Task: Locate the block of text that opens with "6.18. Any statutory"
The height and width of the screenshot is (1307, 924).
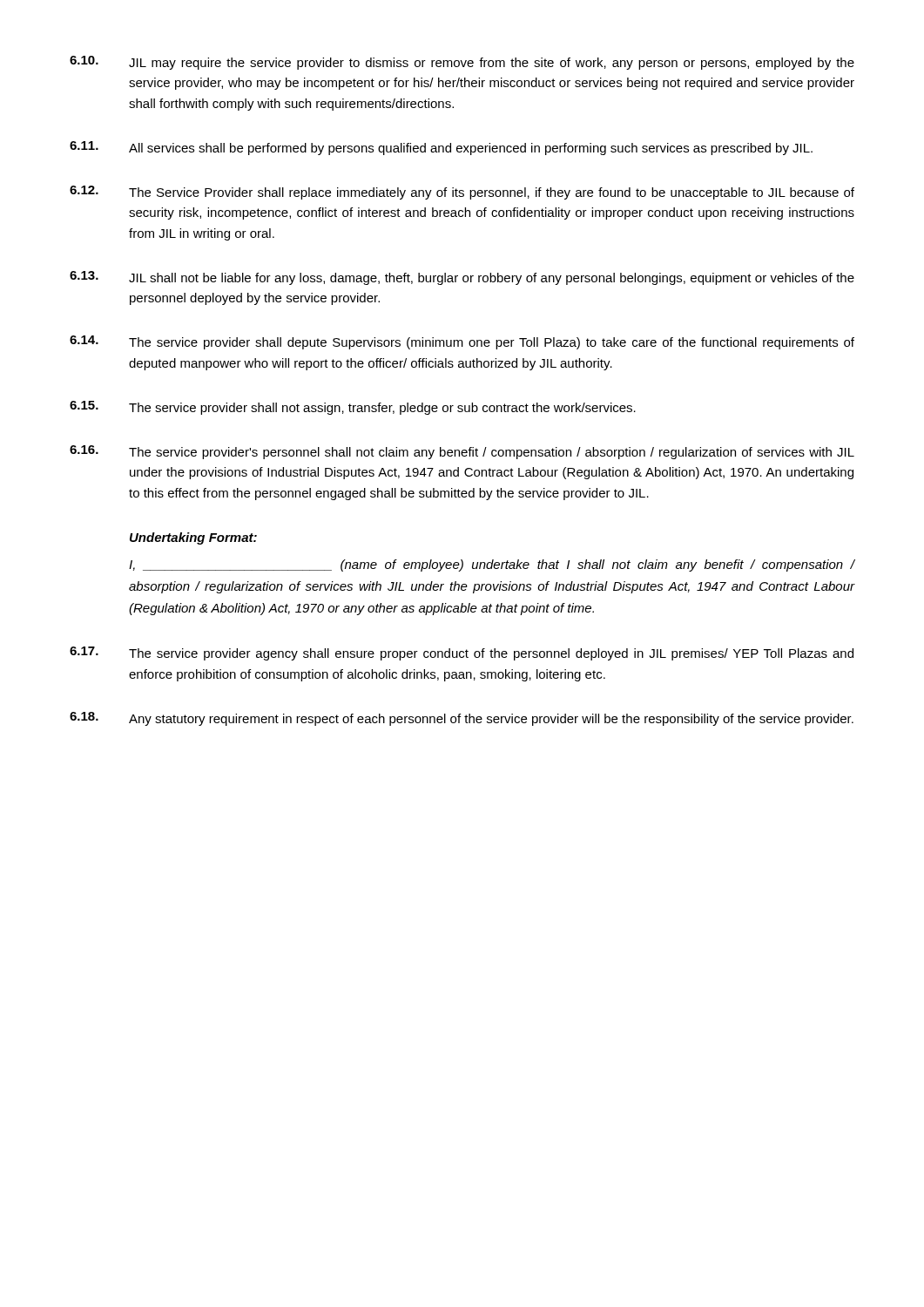Action: pyautogui.click(x=462, y=718)
